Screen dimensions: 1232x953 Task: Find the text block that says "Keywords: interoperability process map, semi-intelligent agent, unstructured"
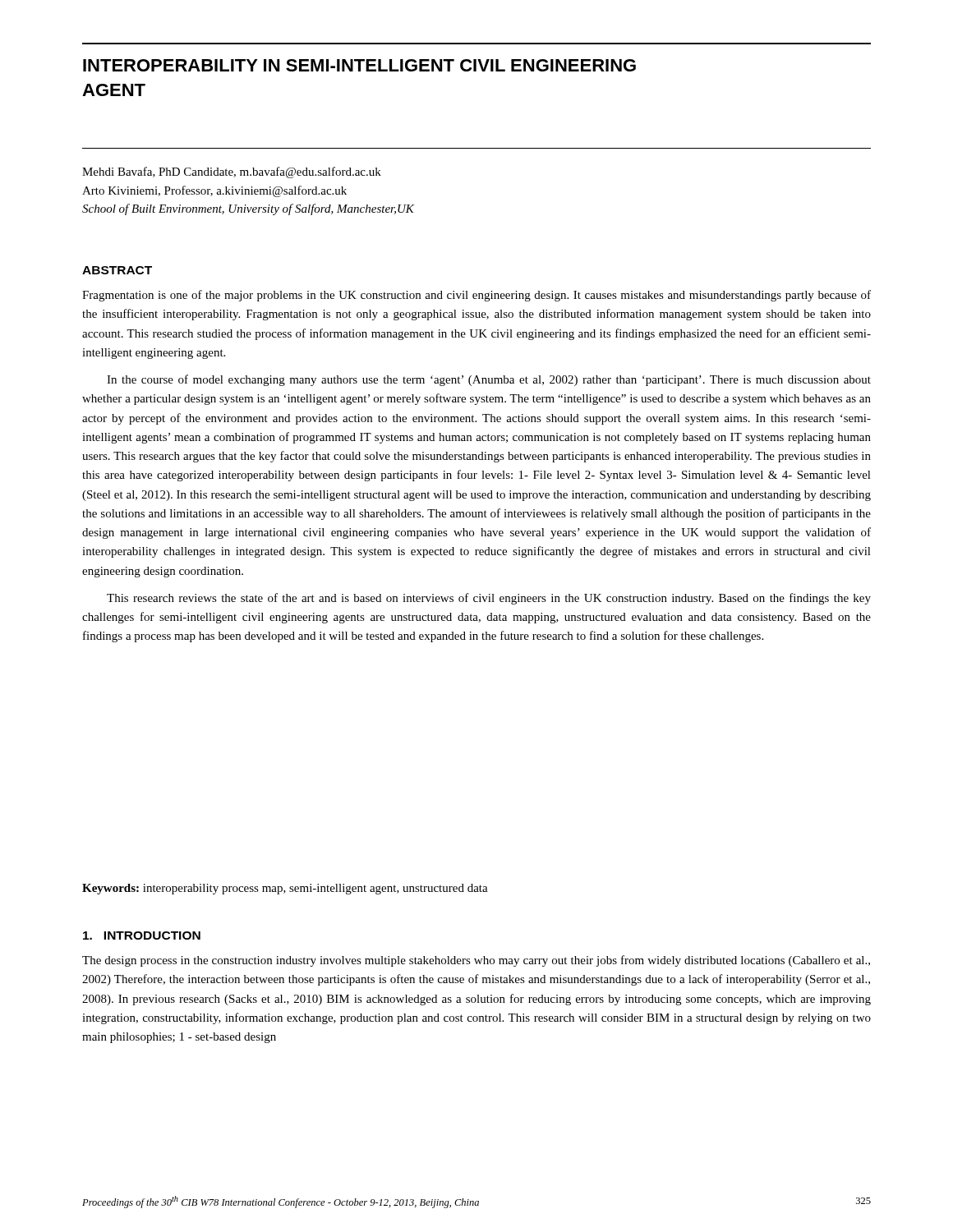(x=476, y=888)
